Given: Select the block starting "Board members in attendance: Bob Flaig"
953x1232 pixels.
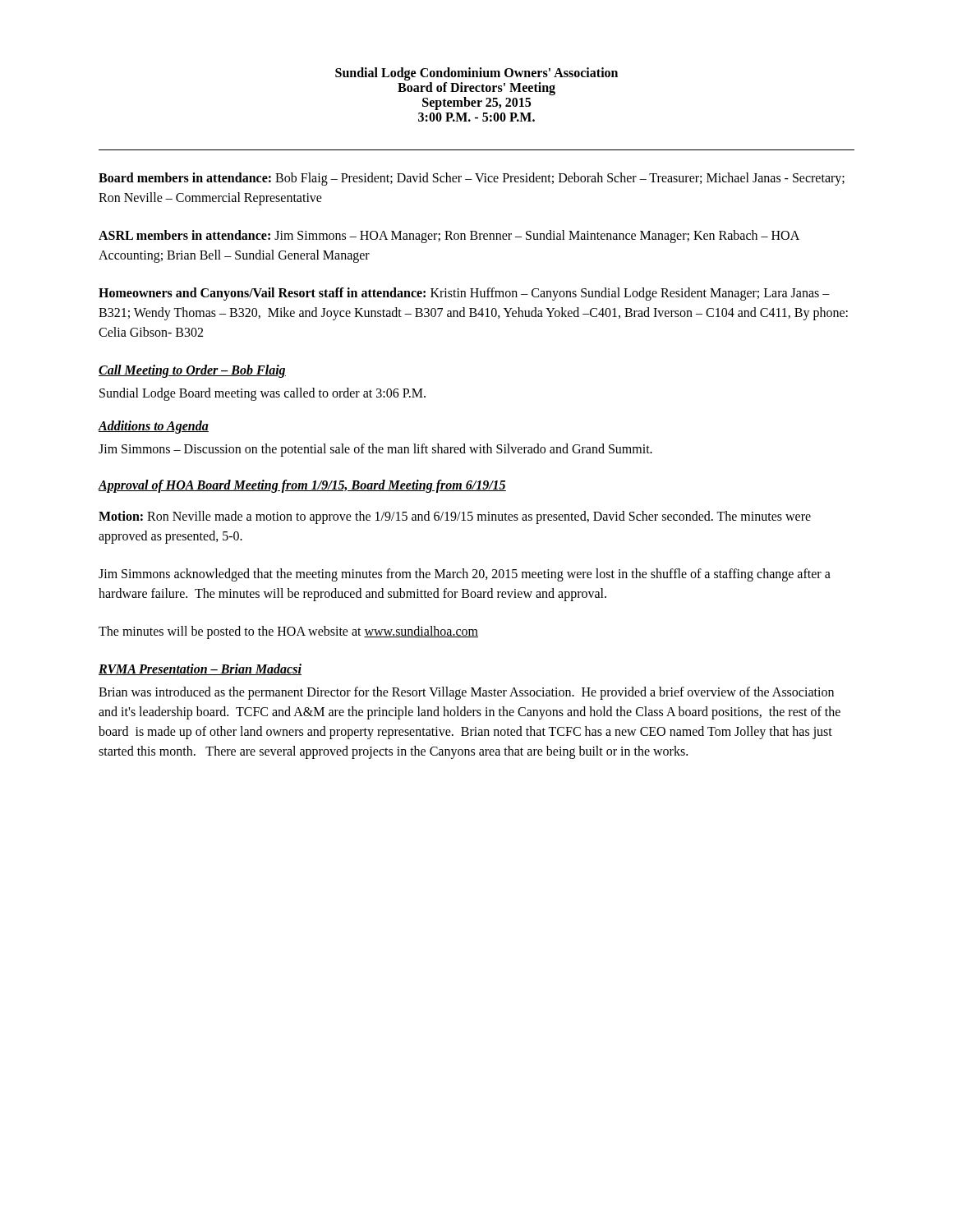Looking at the screenshot, I should (x=472, y=188).
